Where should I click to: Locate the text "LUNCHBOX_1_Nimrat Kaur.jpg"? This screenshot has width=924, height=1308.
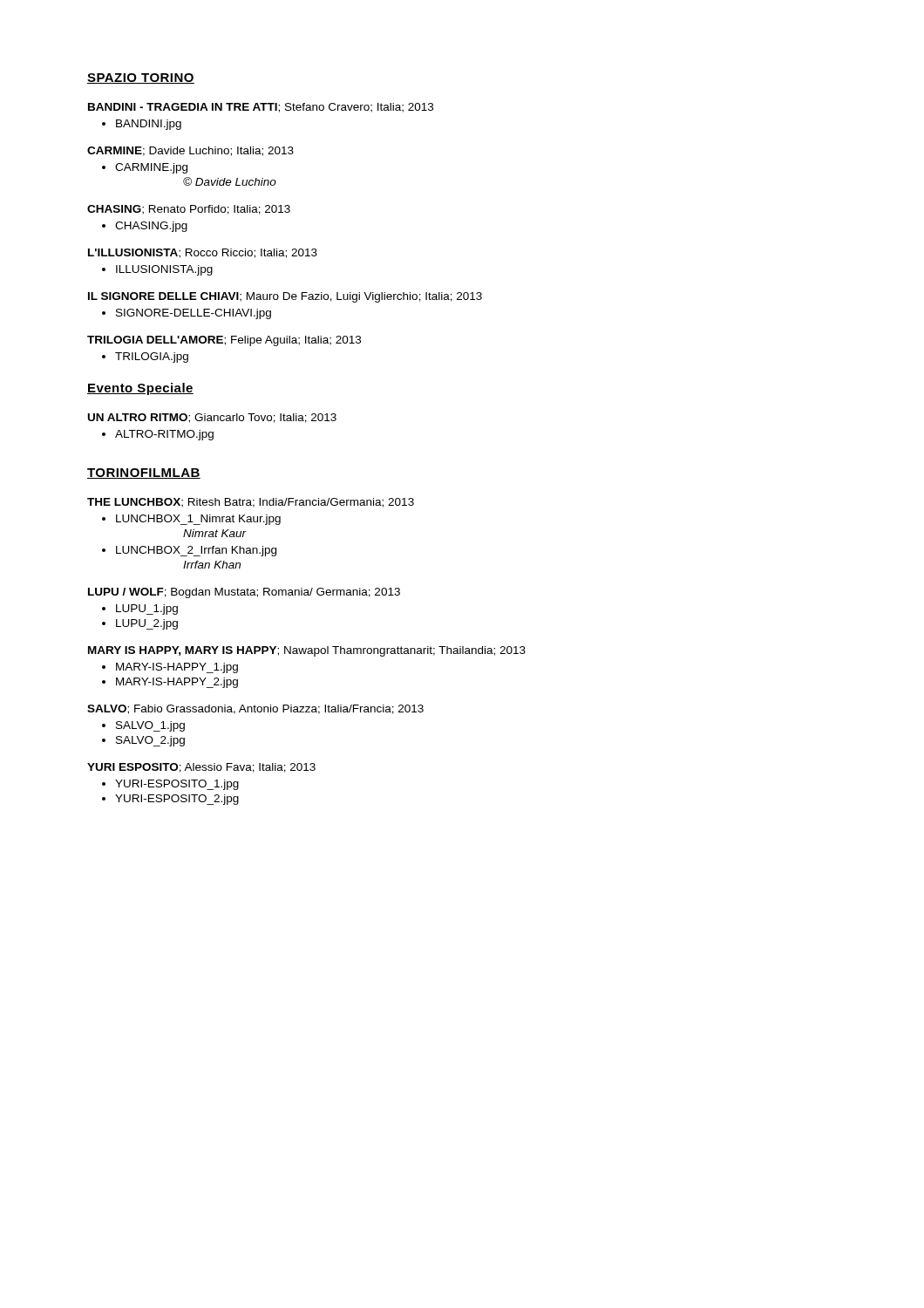click(x=198, y=518)
